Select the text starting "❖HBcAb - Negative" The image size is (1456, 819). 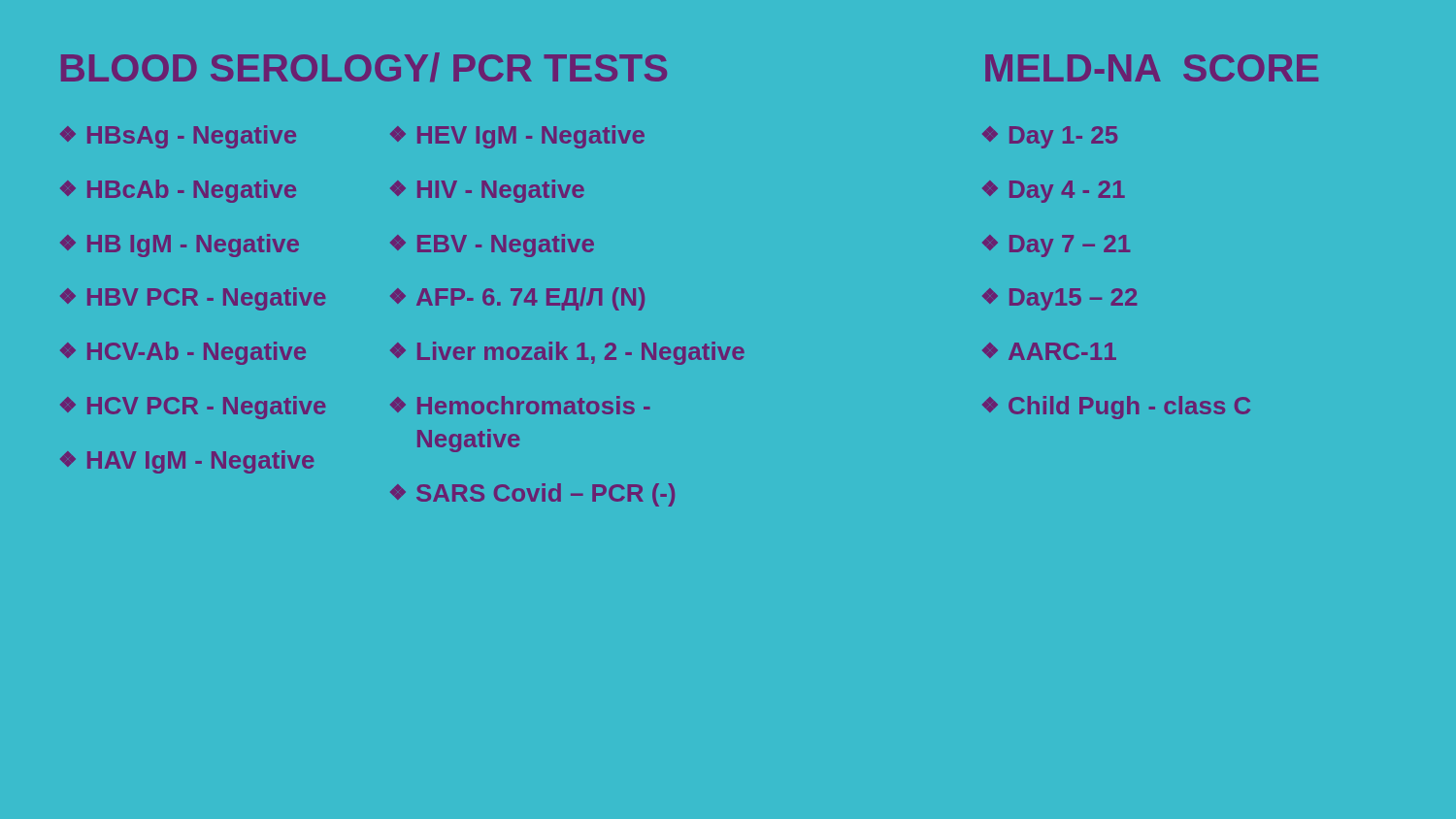pos(178,190)
